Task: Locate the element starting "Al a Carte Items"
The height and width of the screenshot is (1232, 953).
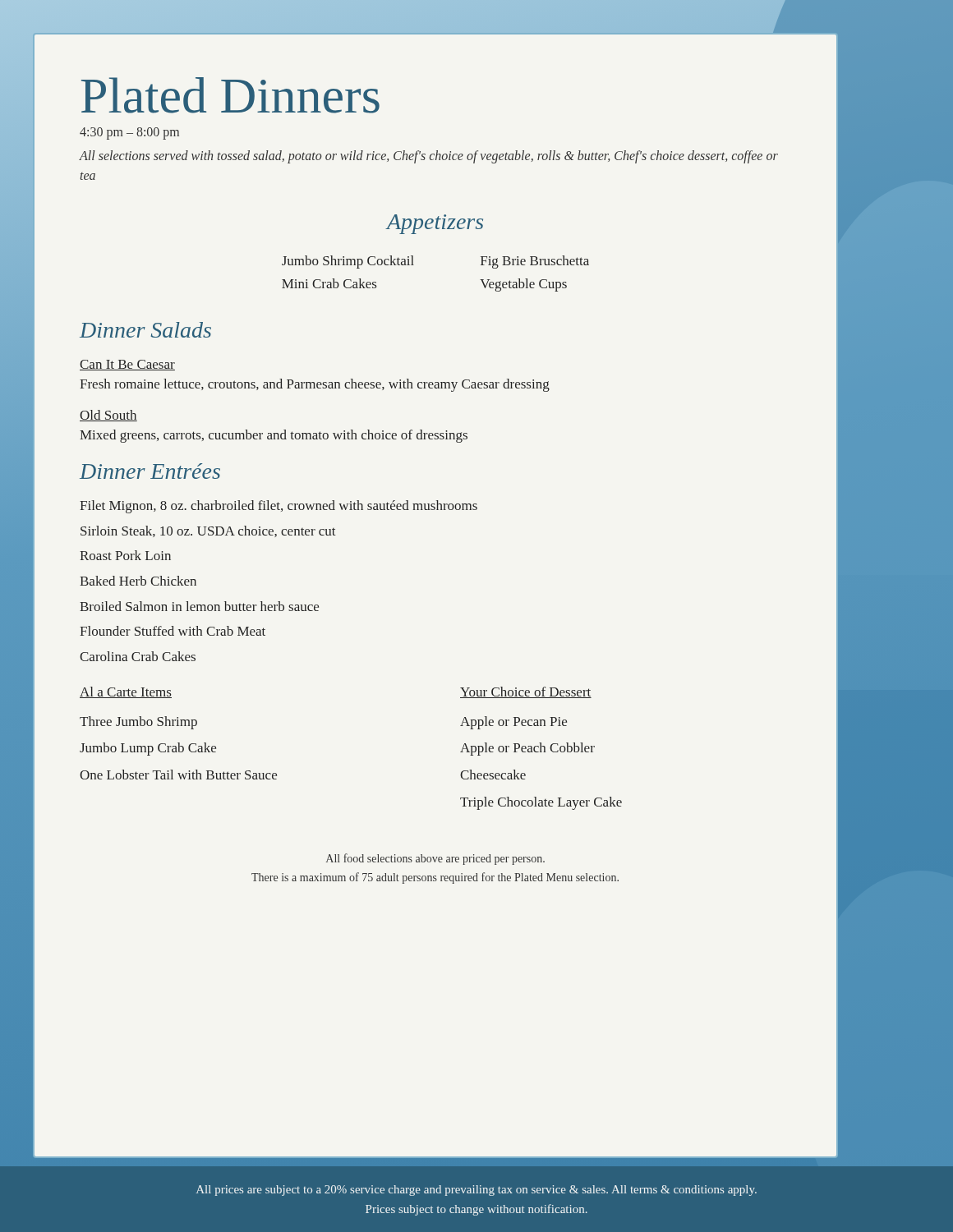Action: [x=126, y=692]
